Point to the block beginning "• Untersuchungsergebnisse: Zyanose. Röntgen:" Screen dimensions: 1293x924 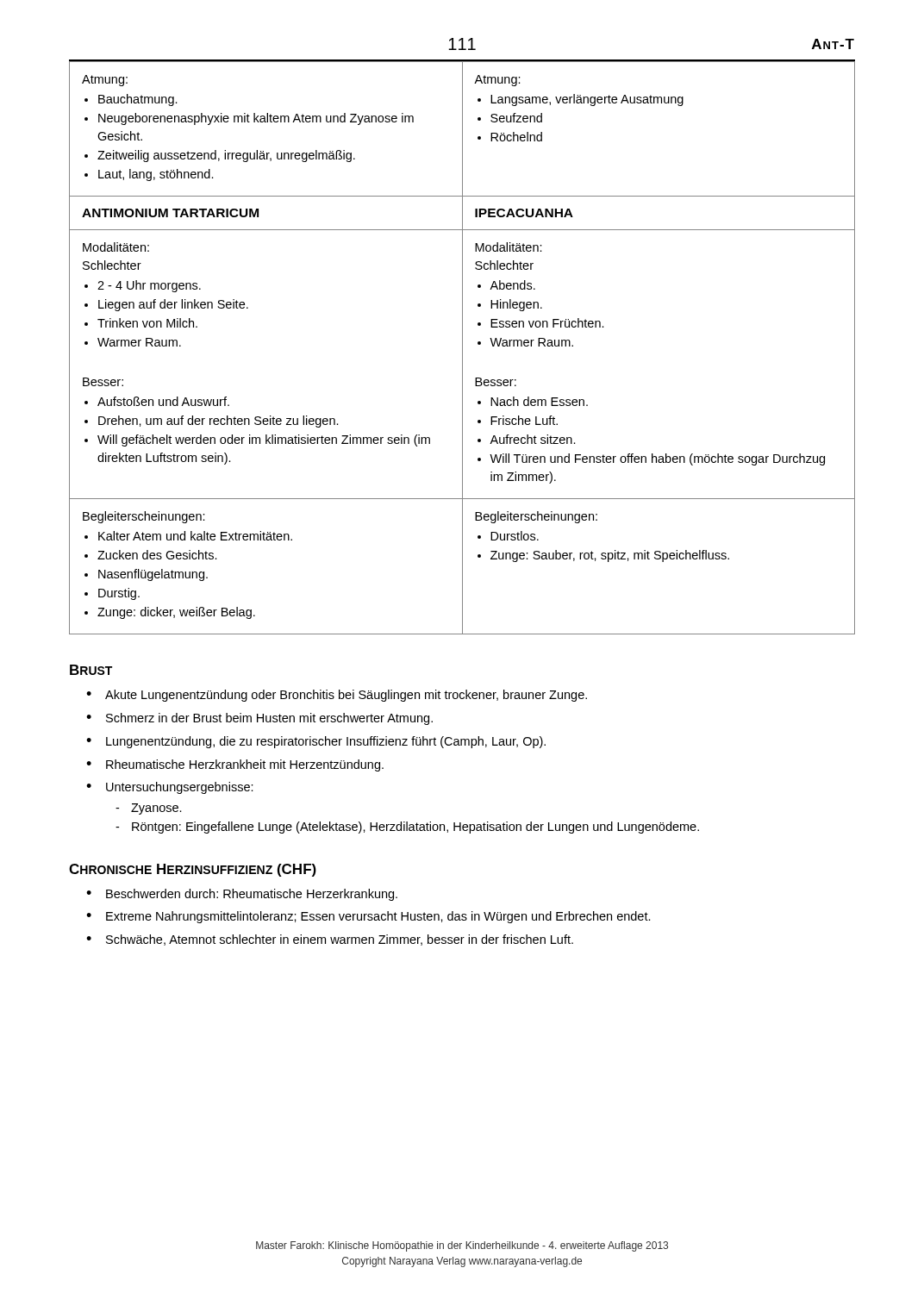pyautogui.click(x=170, y=788)
